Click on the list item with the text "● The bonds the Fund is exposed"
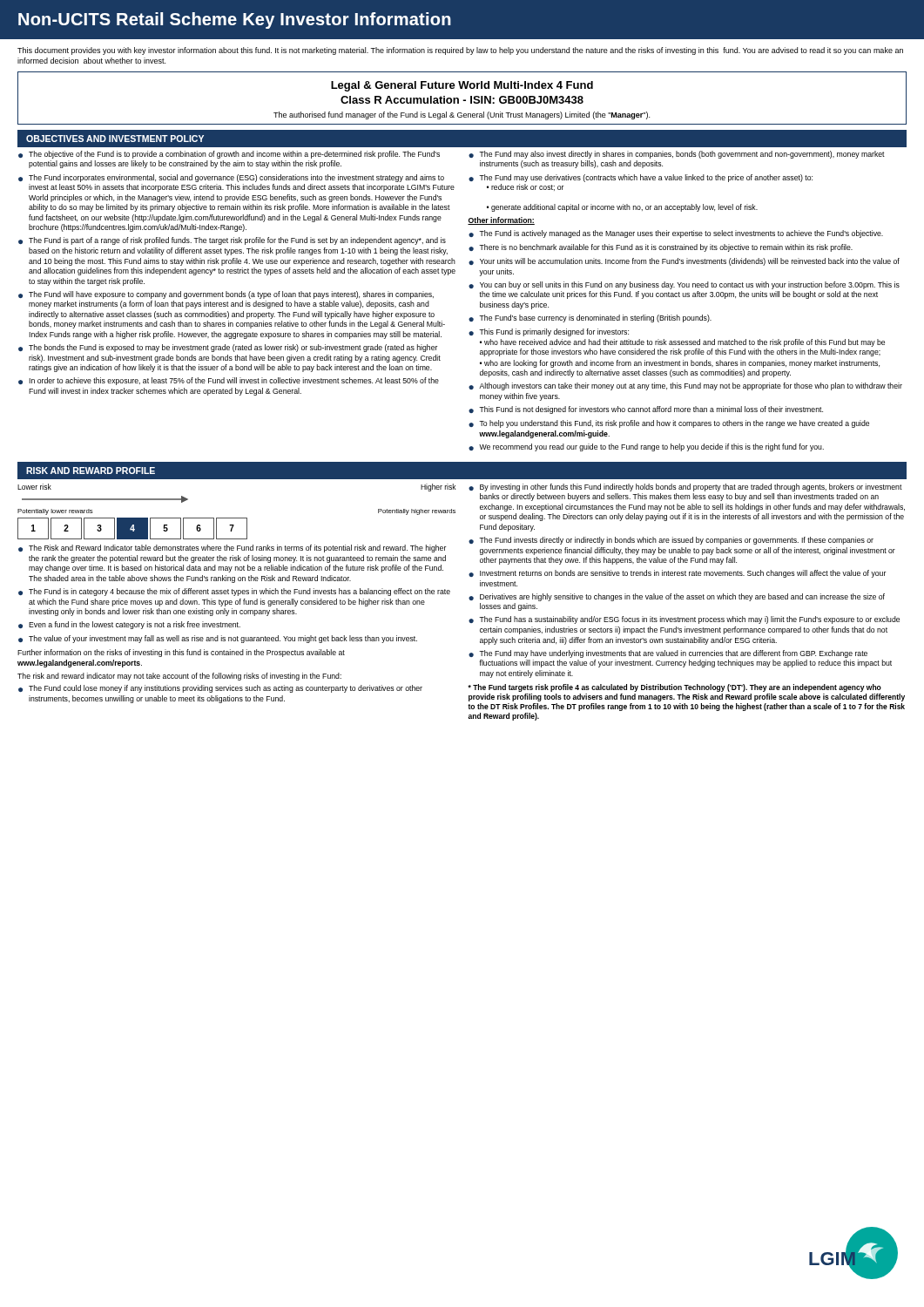Image resolution: width=924 pixels, height=1307 pixels. [x=237, y=358]
